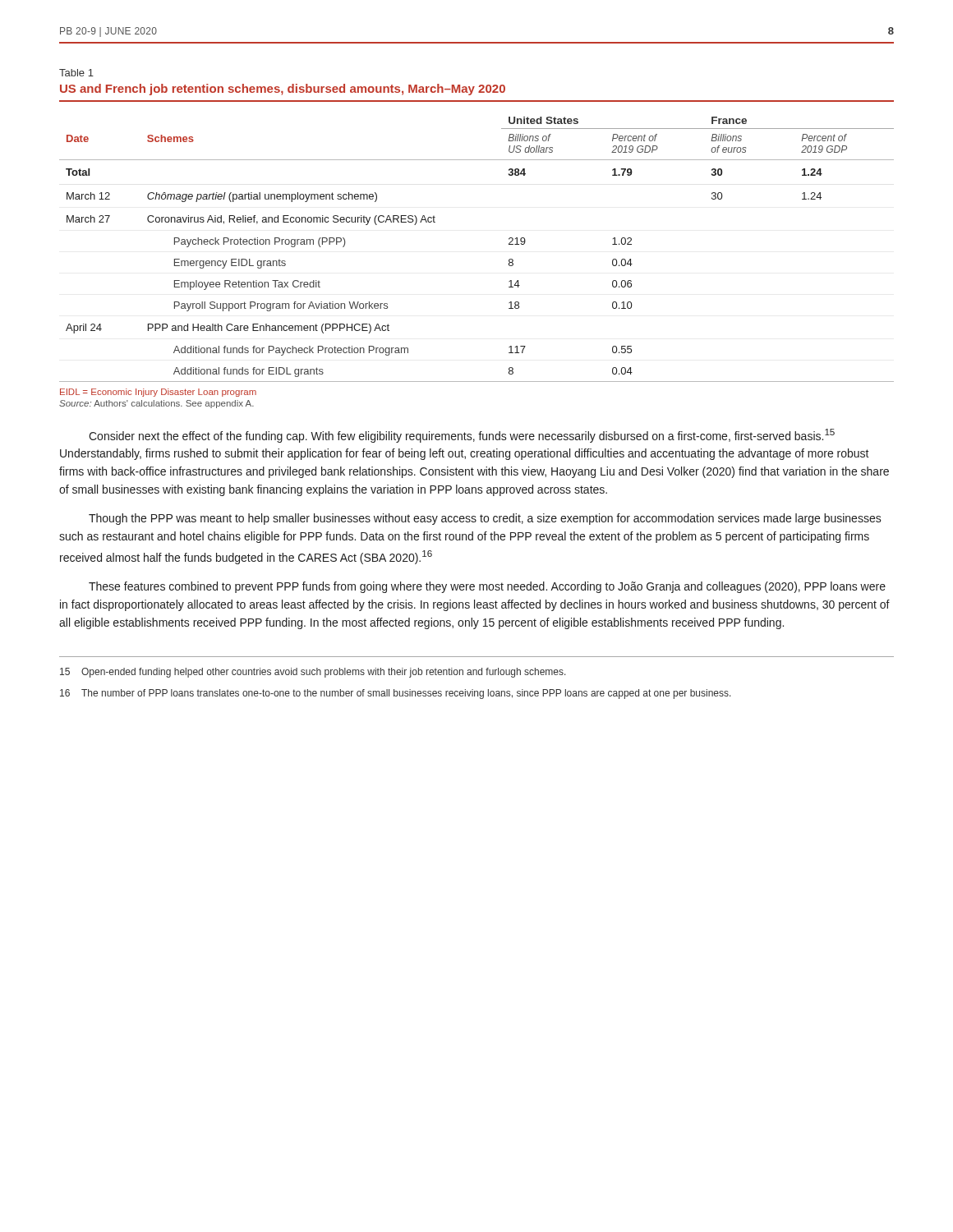Click on the text block starting "16 The number of PPP loans translates one-to-one"
The image size is (953, 1232).
(x=395, y=693)
